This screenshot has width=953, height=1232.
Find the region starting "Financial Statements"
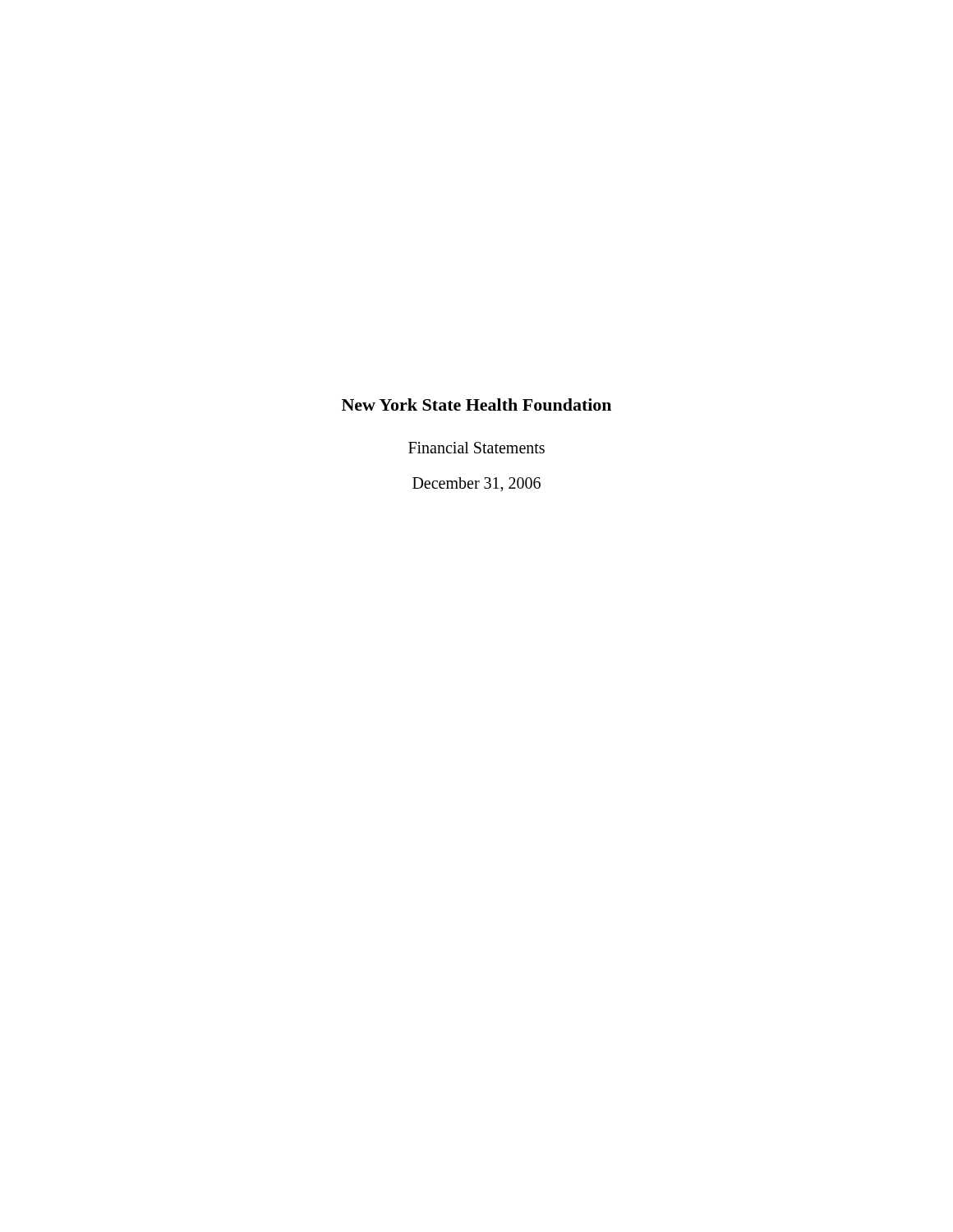[476, 448]
